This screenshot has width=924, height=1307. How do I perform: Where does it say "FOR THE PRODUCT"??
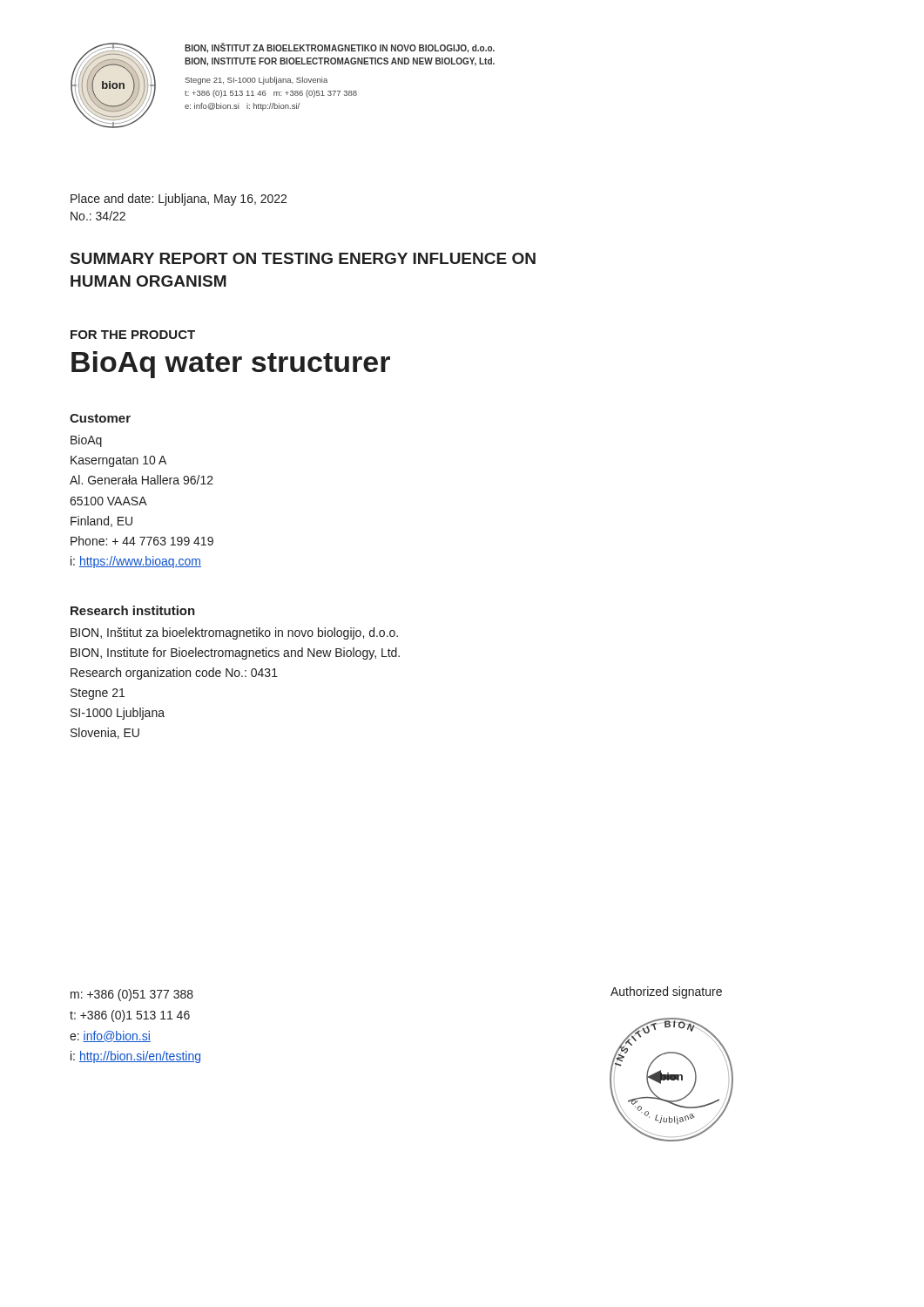pyautogui.click(x=133, y=335)
